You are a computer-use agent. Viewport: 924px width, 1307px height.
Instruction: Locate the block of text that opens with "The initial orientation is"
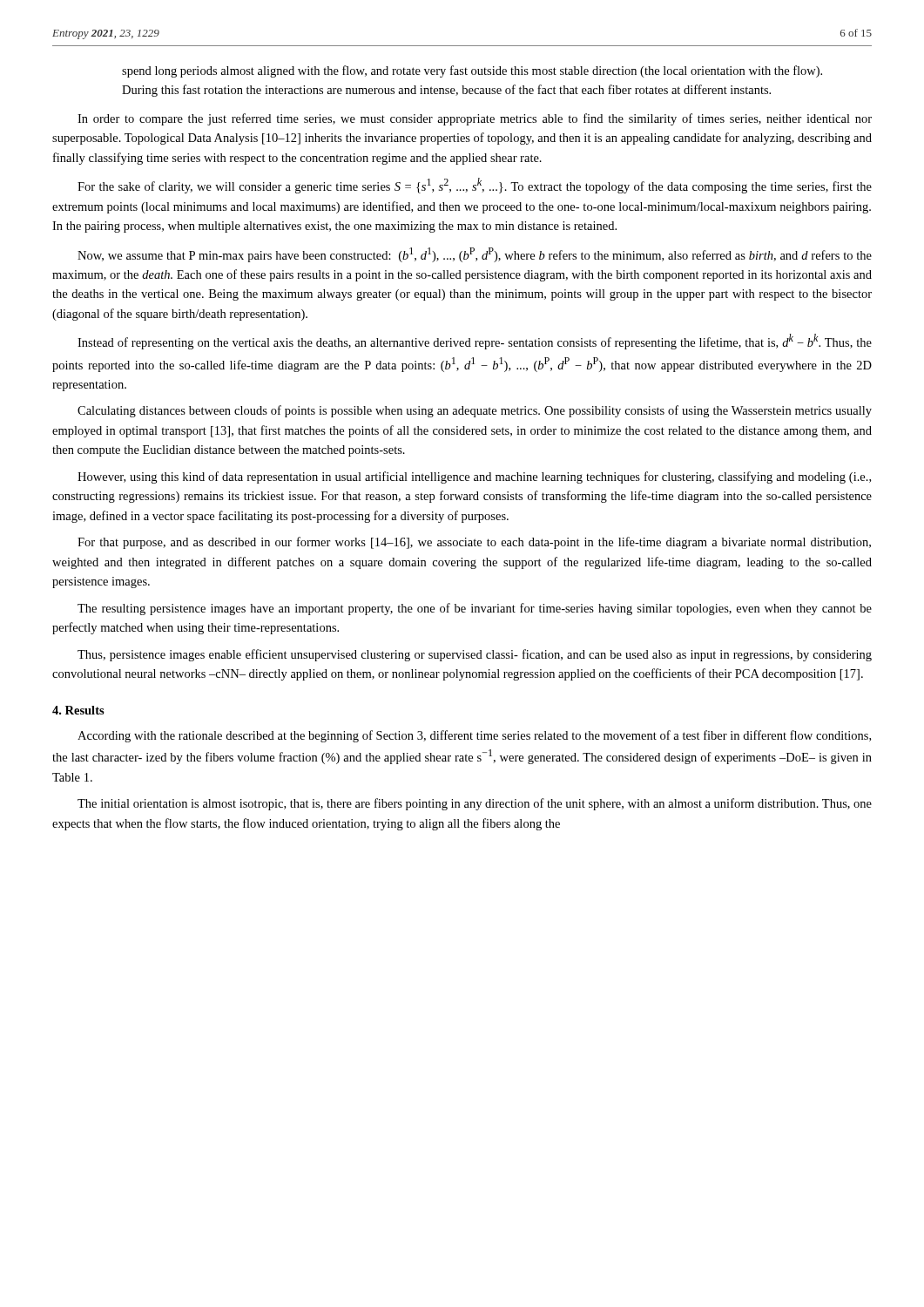point(462,813)
